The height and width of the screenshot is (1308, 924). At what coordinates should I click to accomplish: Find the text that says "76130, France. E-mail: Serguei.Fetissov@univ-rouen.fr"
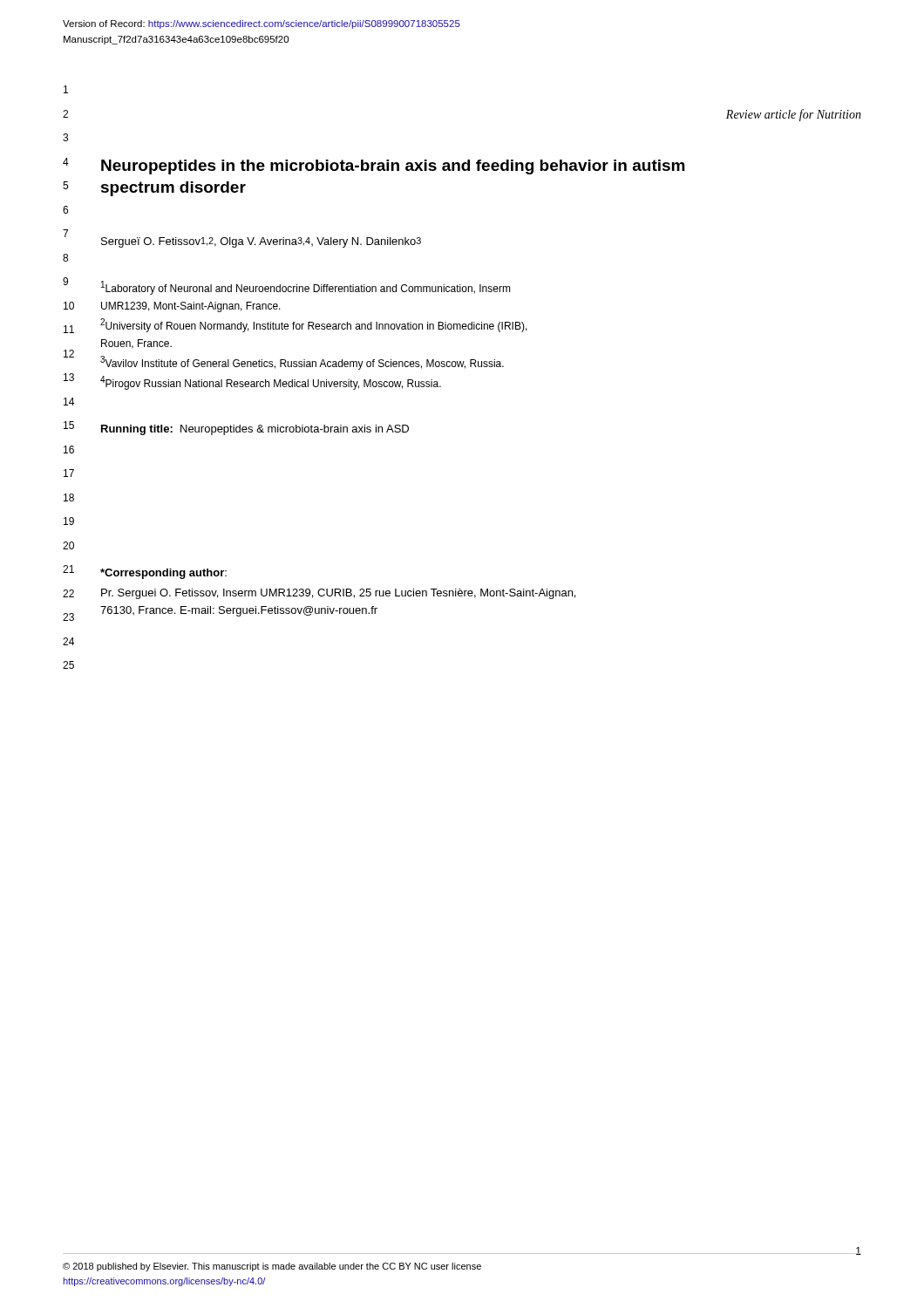tap(239, 610)
